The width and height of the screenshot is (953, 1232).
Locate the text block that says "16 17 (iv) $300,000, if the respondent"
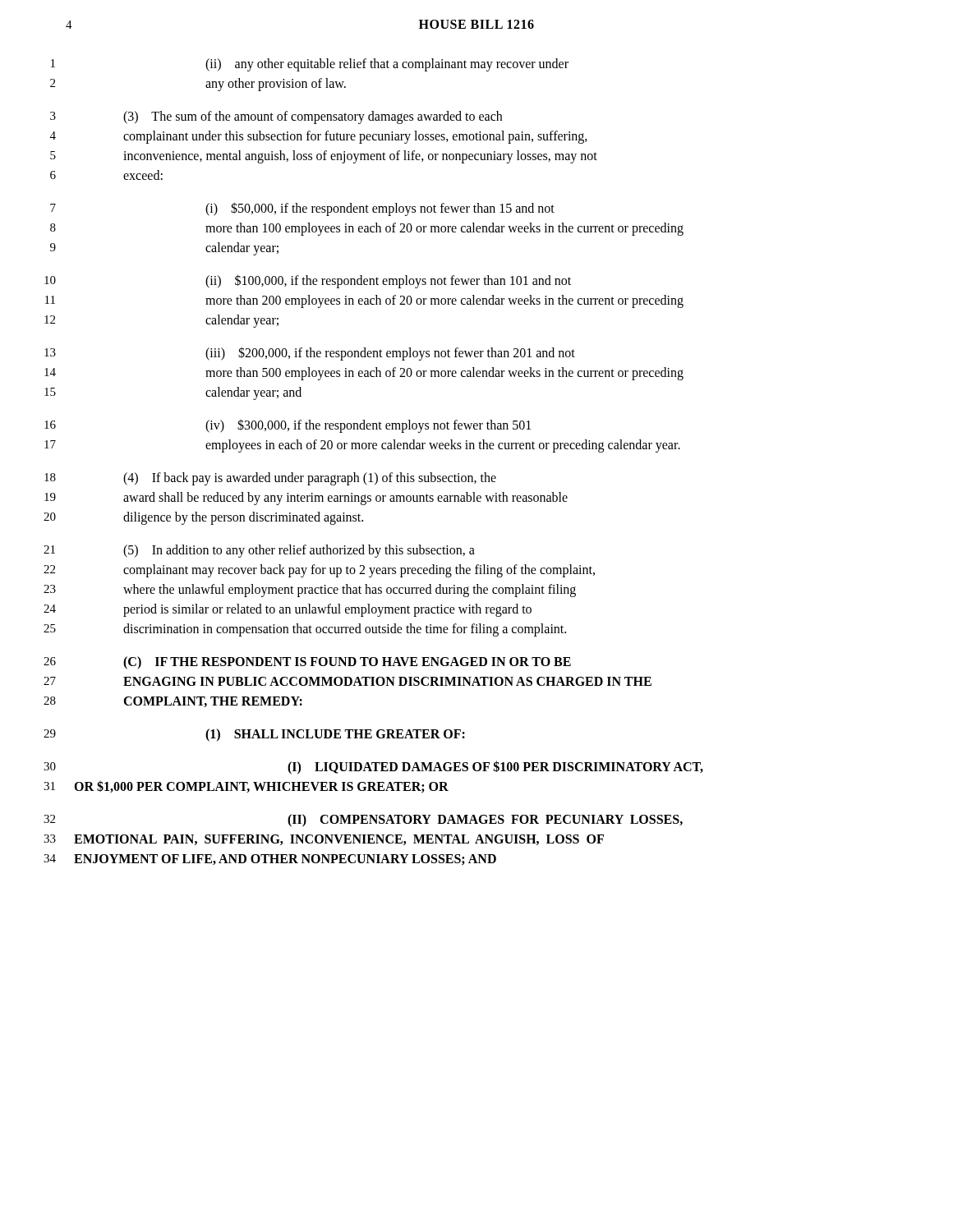pyautogui.click(x=481, y=435)
